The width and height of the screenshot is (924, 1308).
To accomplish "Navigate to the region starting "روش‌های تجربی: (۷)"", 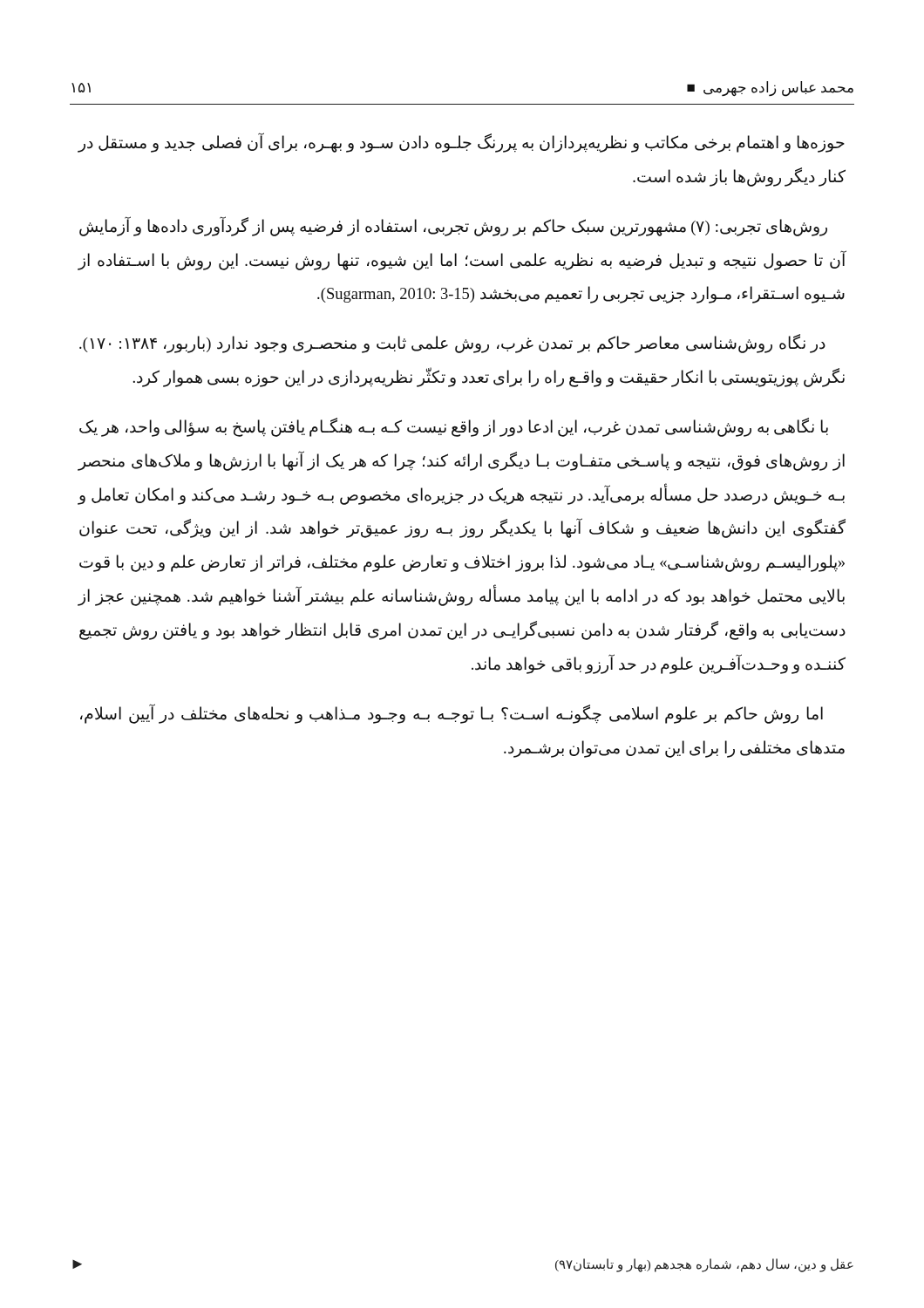I will 462,260.
